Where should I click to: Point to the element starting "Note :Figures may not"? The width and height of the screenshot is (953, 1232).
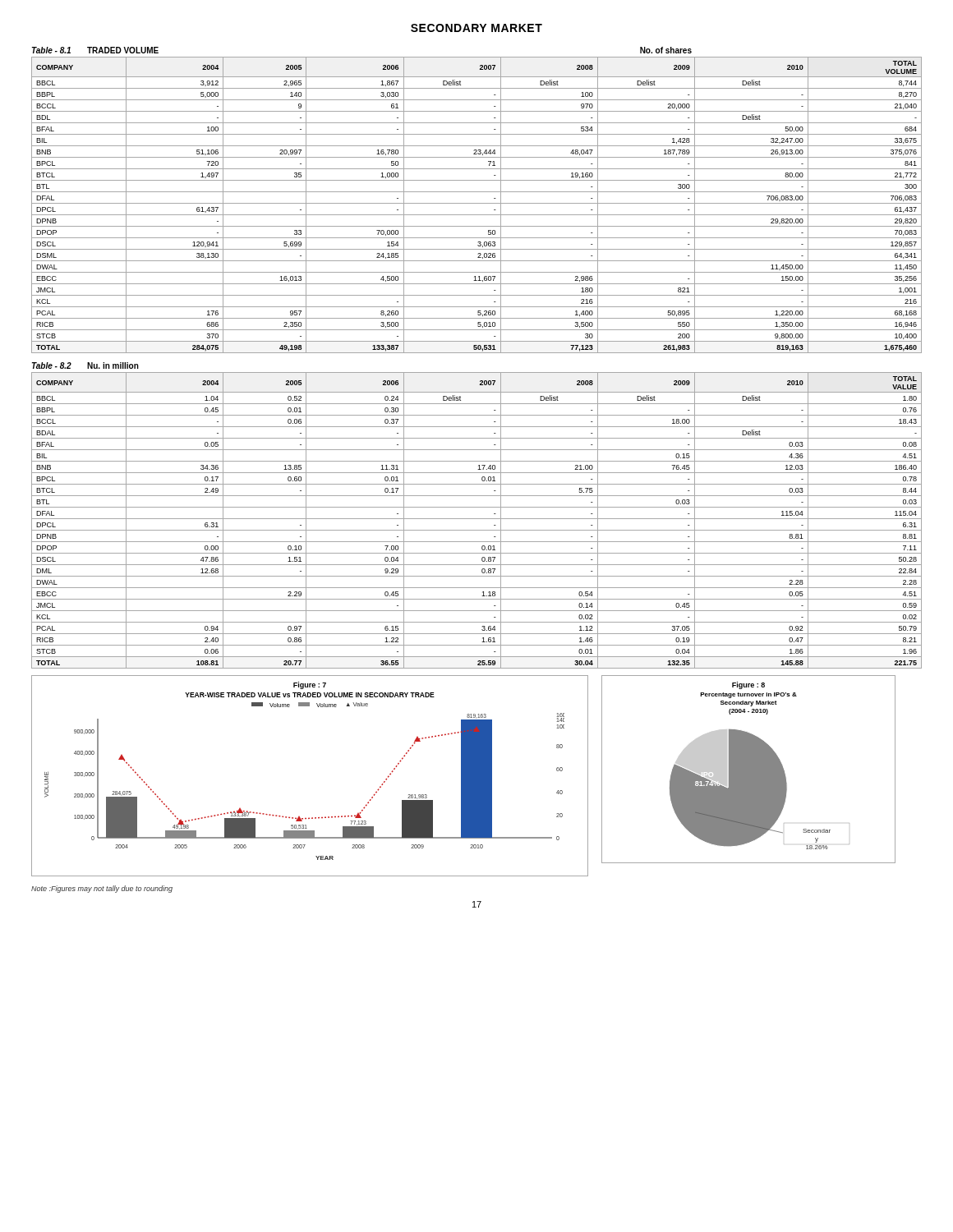pos(102,889)
